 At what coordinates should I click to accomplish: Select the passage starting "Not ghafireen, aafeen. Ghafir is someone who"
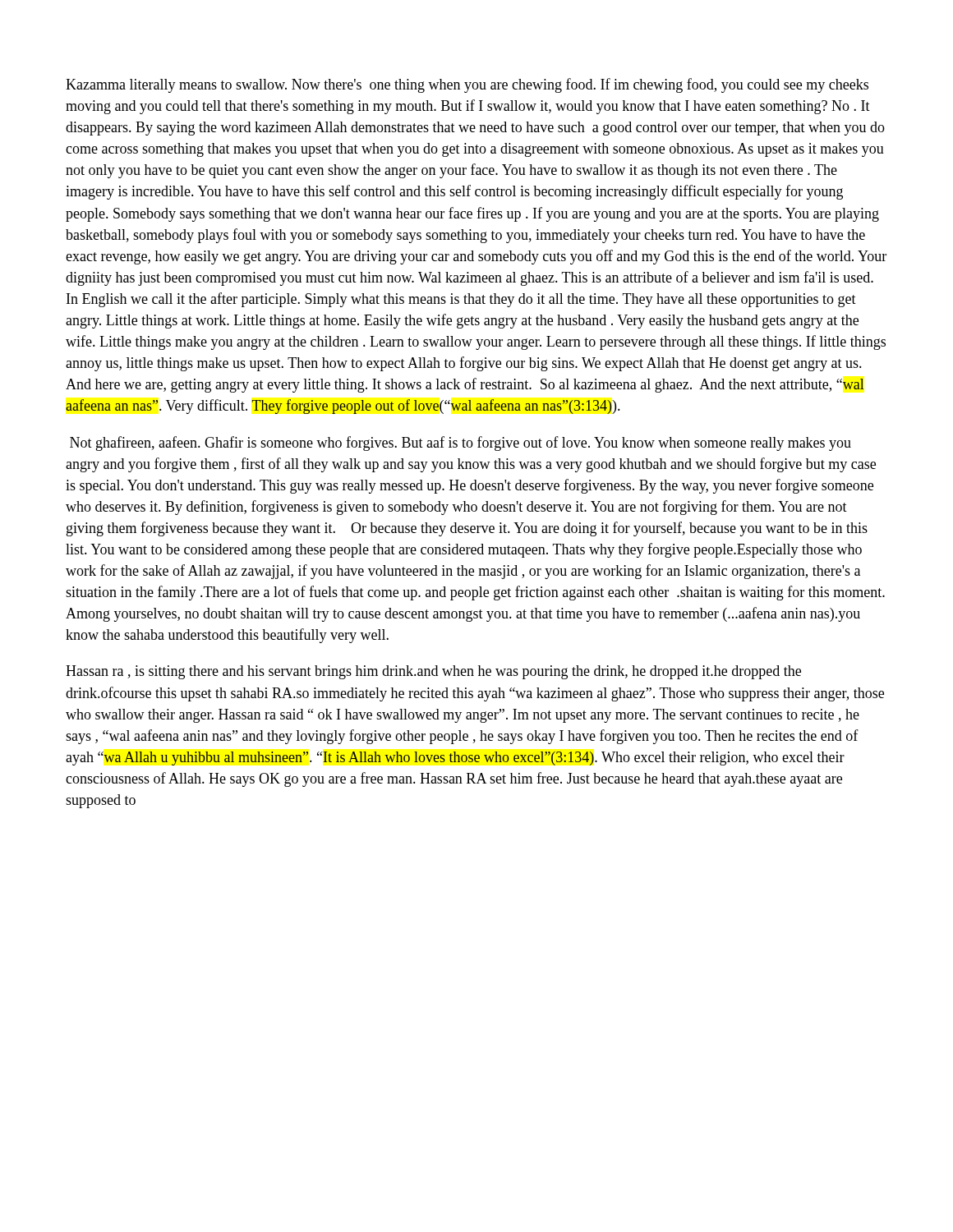476,539
